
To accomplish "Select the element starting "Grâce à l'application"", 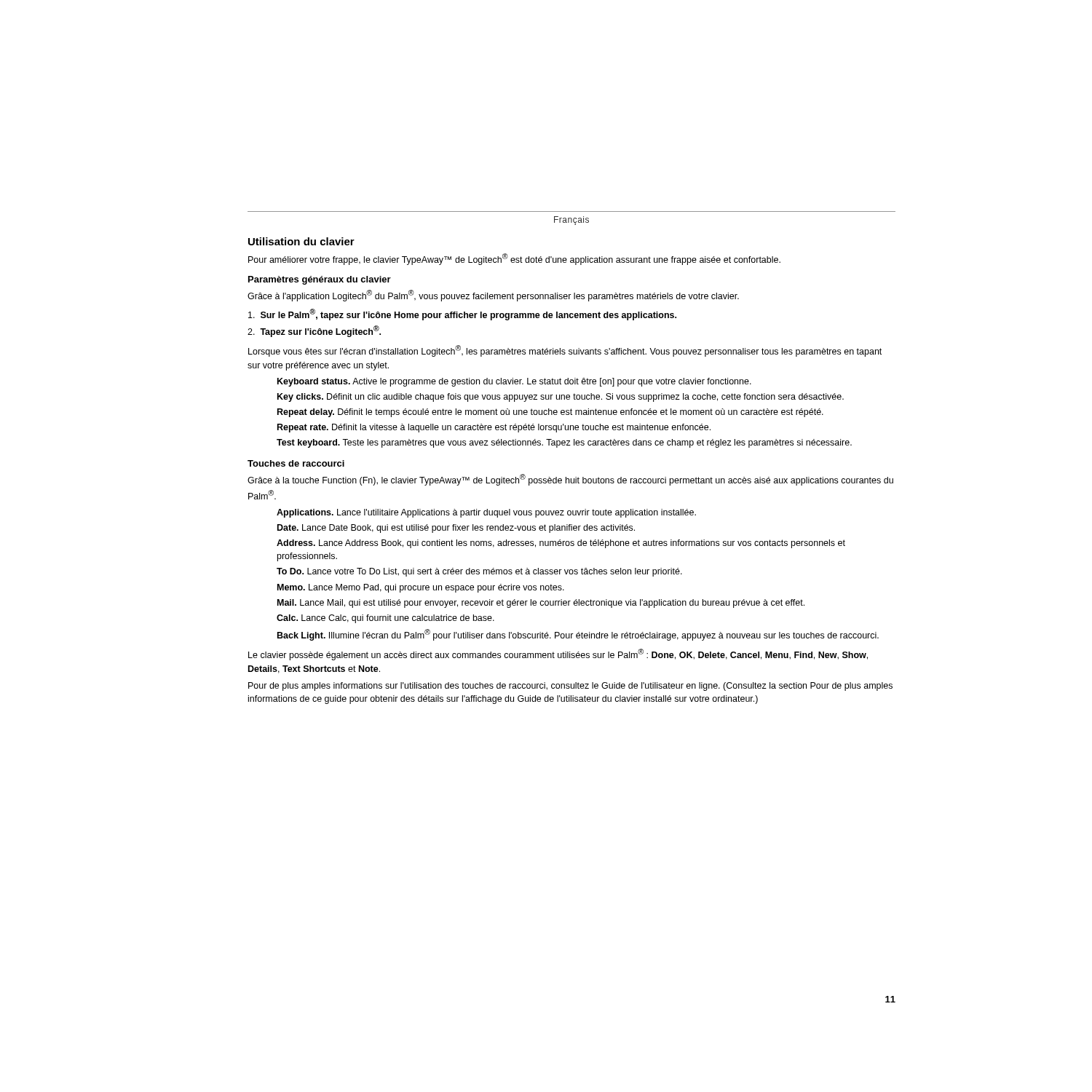I will point(494,295).
